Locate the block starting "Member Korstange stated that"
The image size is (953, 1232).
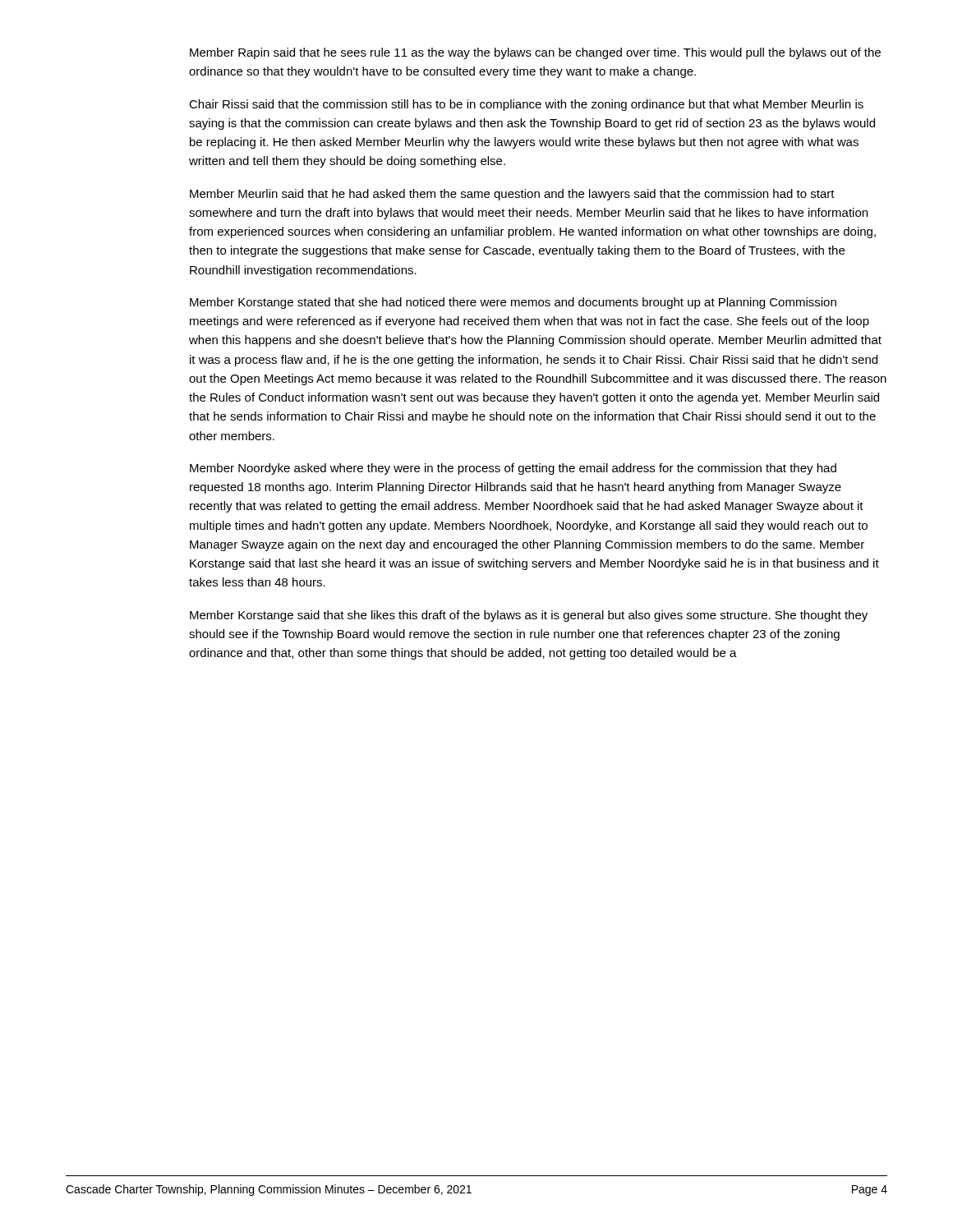point(538,368)
